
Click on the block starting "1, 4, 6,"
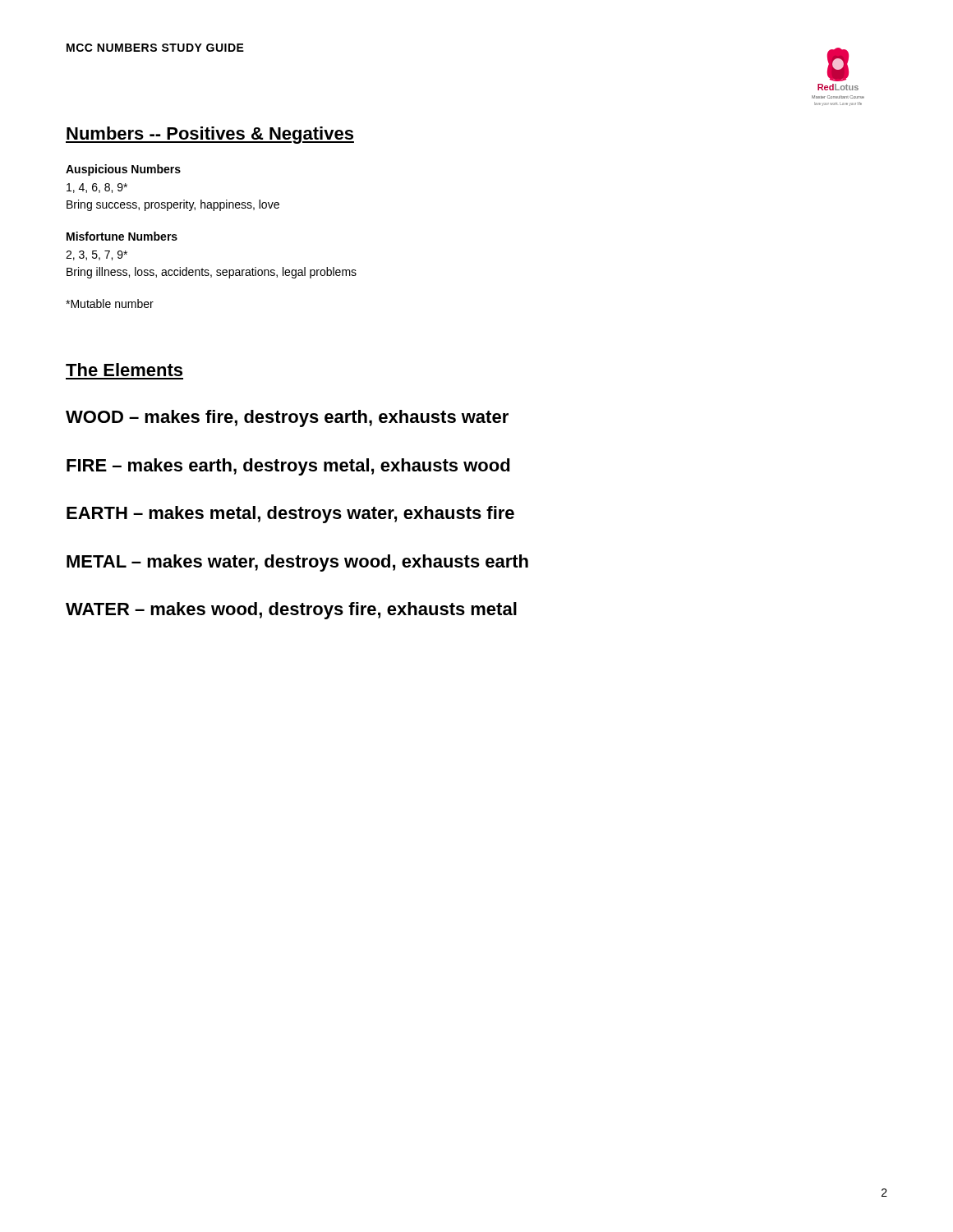pos(173,196)
